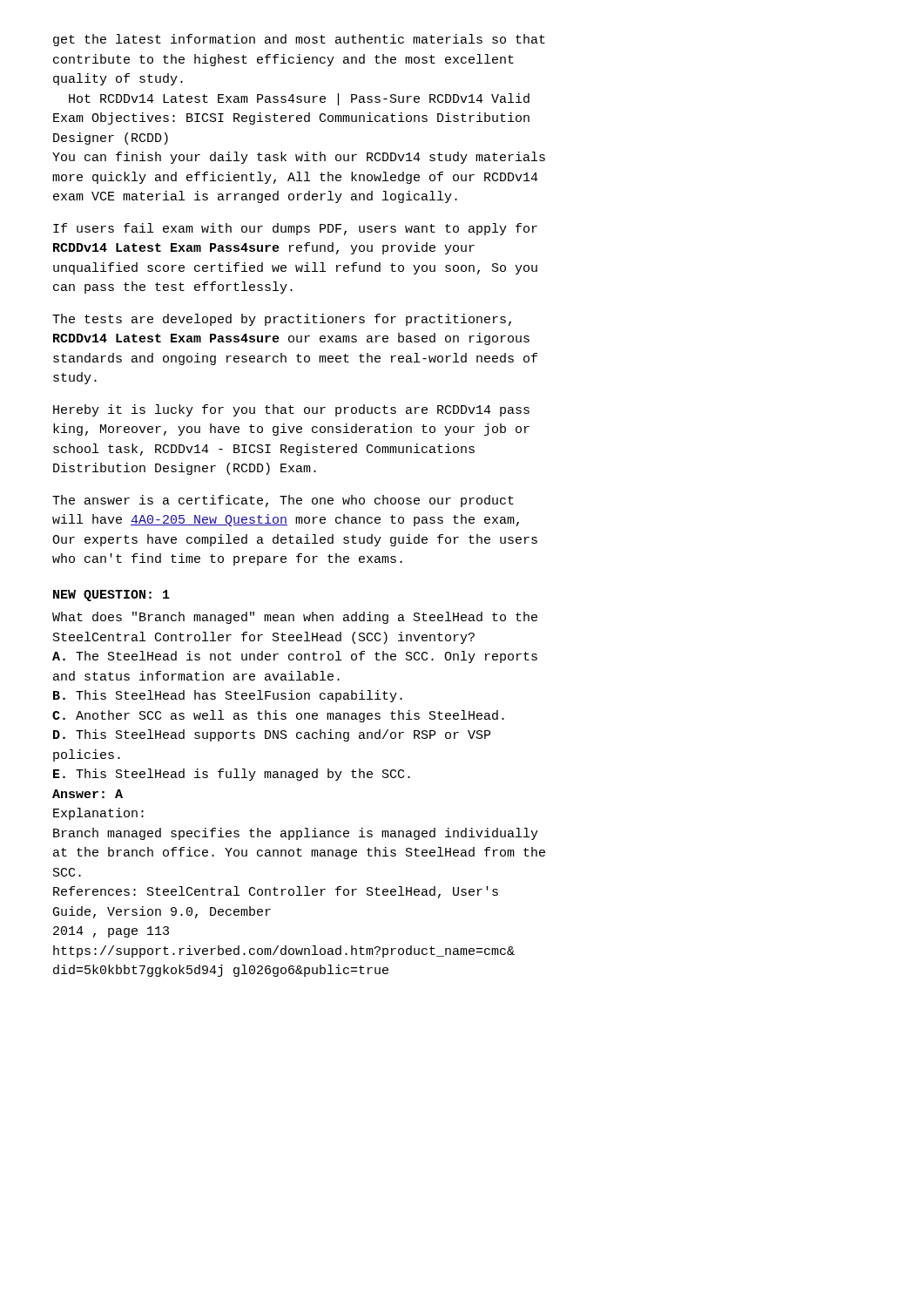Locate the block starting "The tests are developed by"
The image size is (924, 1307).
pyautogui.click(x=295, y=349)
